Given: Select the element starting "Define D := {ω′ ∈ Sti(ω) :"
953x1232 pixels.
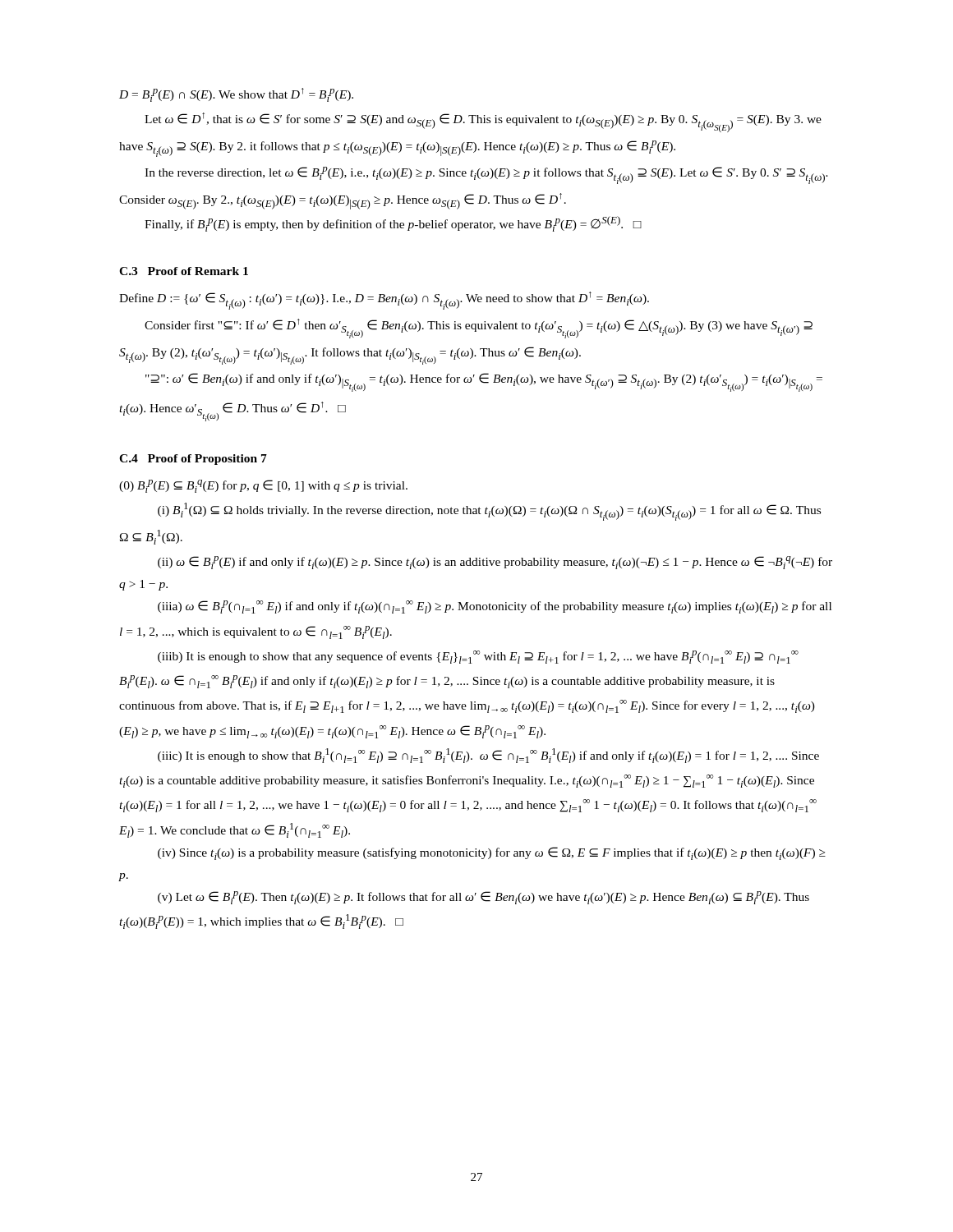Looking at the screenshot, I should pos(476,299).
